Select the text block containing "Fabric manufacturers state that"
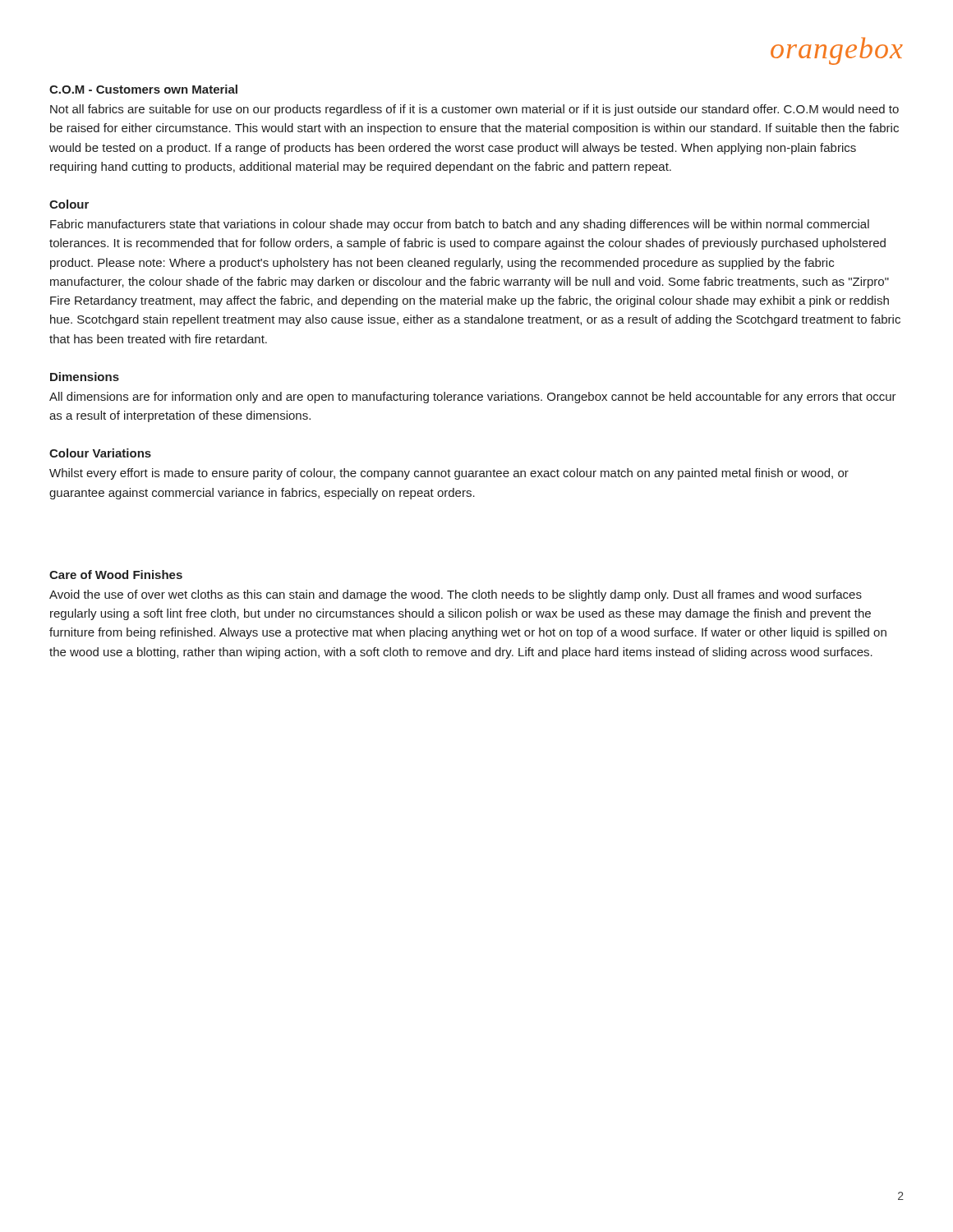This screenshot has width=953, height=1232. (475, 281)
